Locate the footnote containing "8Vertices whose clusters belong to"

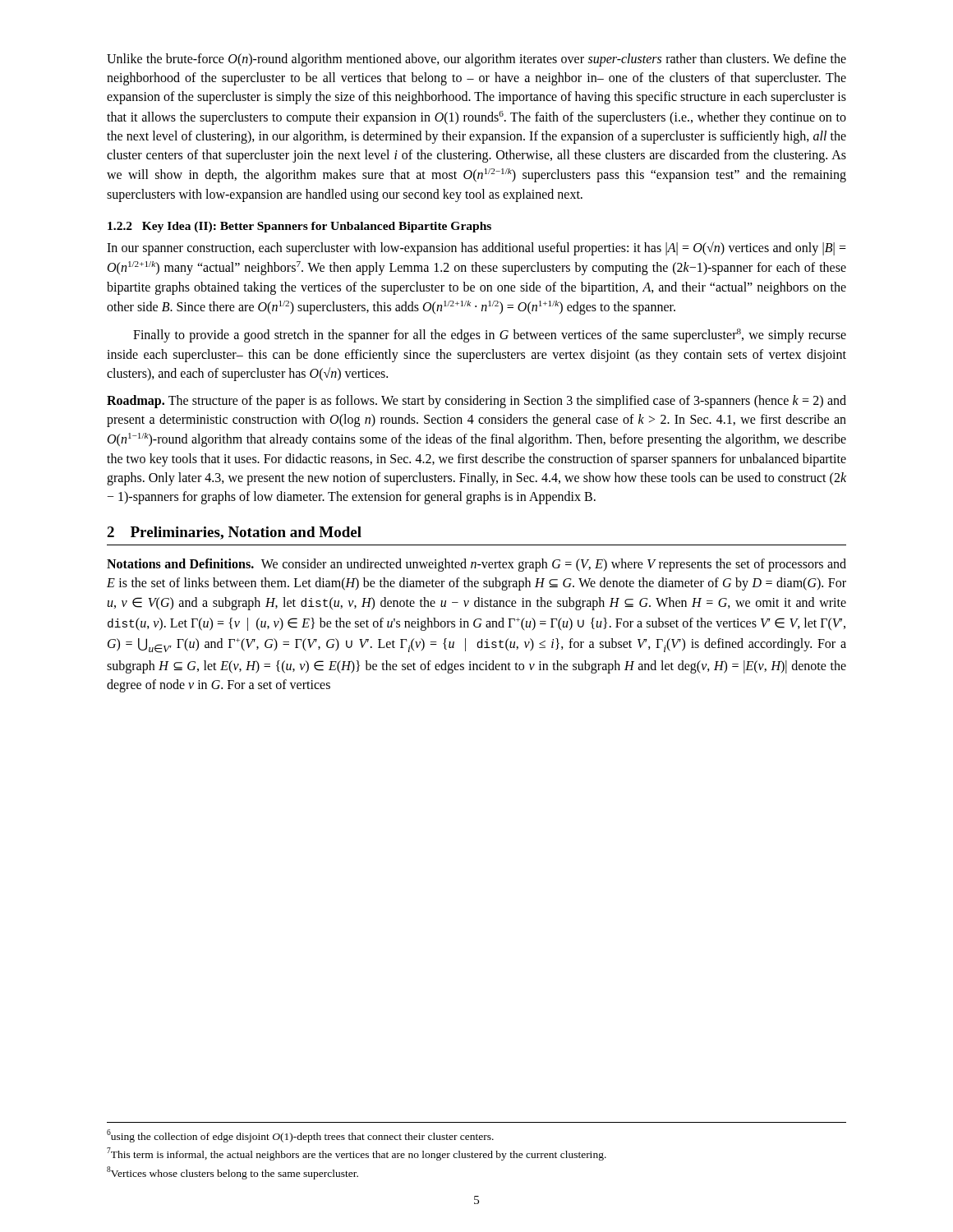pos(233,1172)
